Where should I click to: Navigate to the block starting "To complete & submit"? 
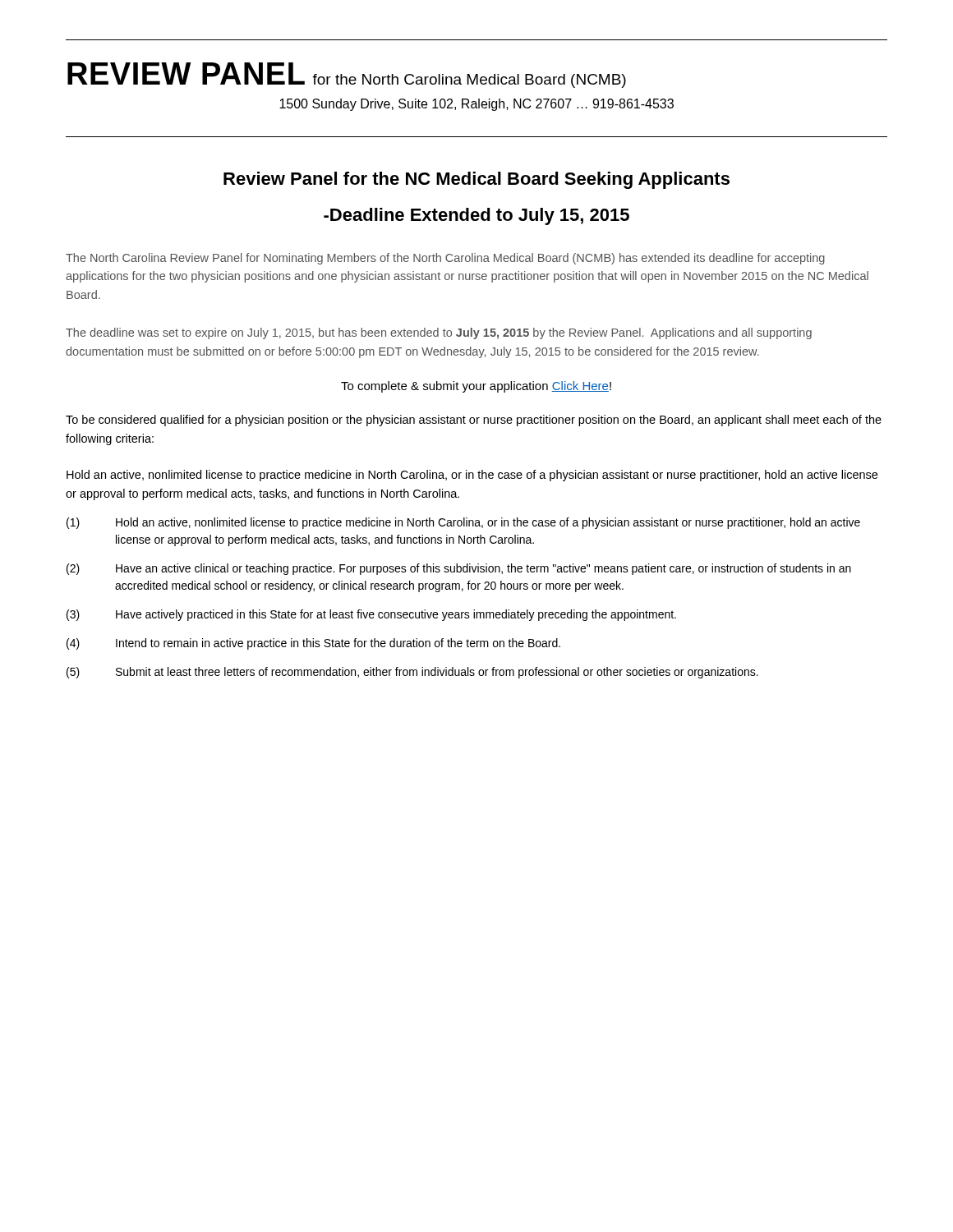[x=476, y=386]
